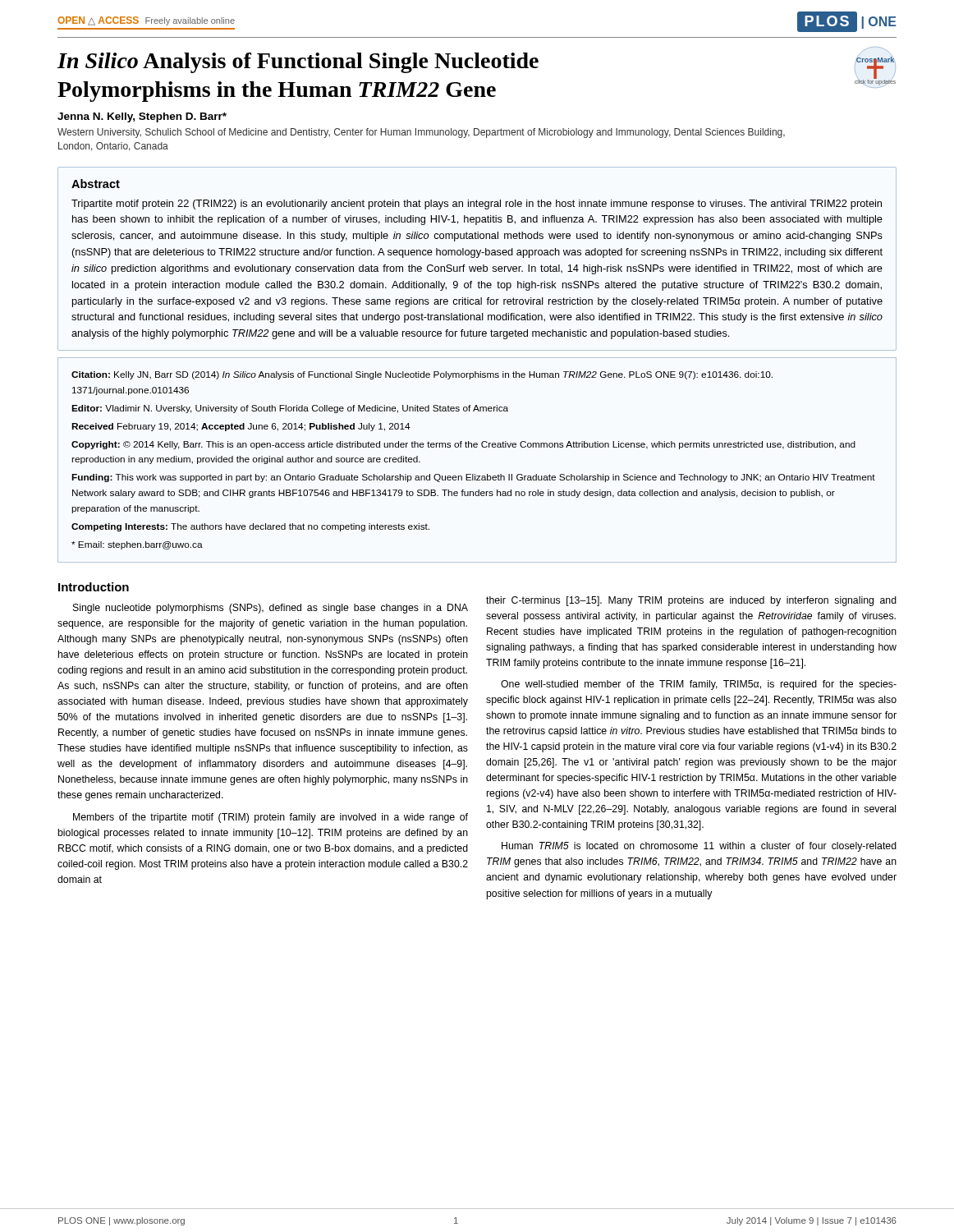954x1232 pixels.
Task: Select the text block starting "Funding: This work was supported in part by:"
Action: point(473,493)
